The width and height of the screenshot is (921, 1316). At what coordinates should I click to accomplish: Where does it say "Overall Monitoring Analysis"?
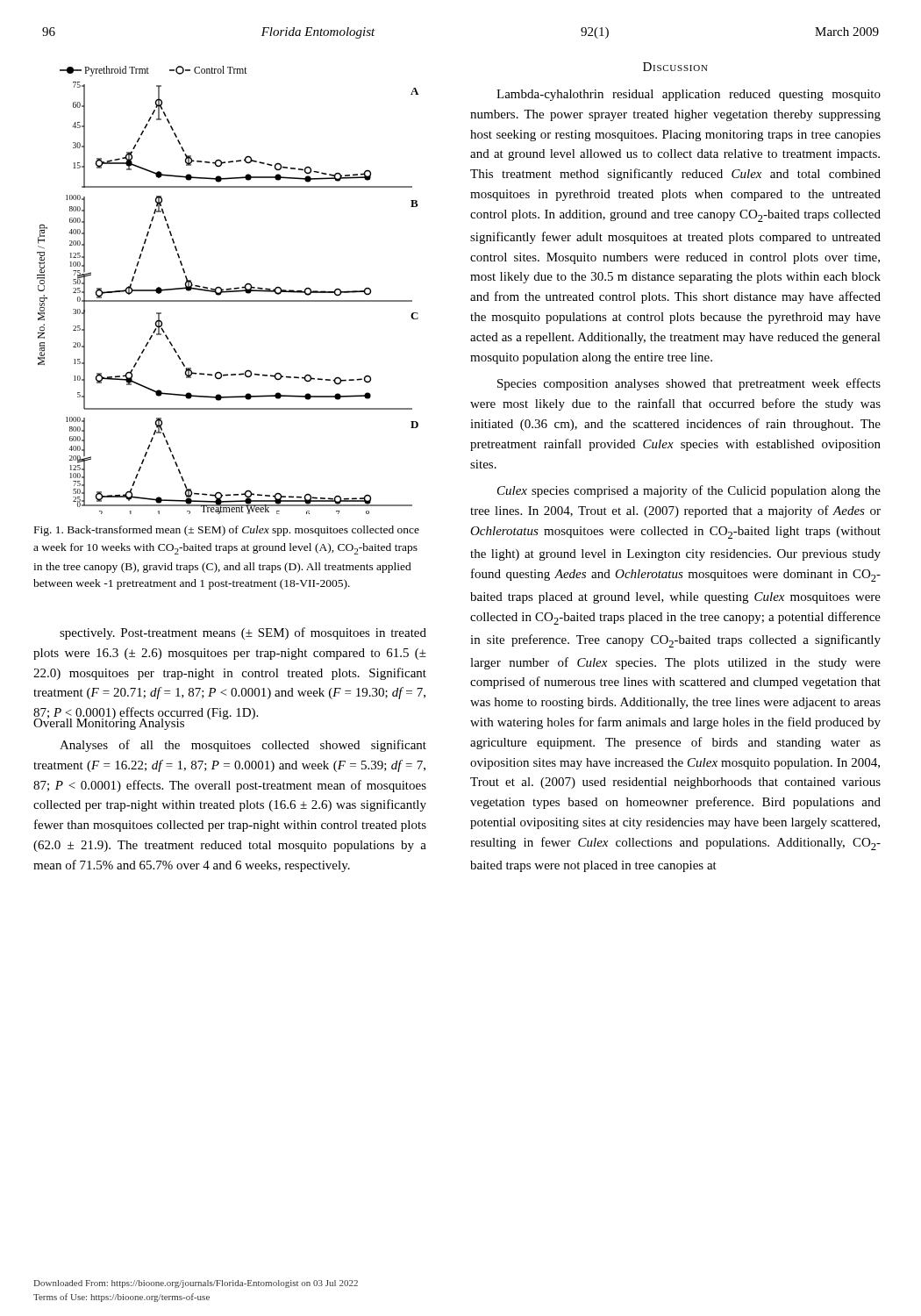coord(109,723)
